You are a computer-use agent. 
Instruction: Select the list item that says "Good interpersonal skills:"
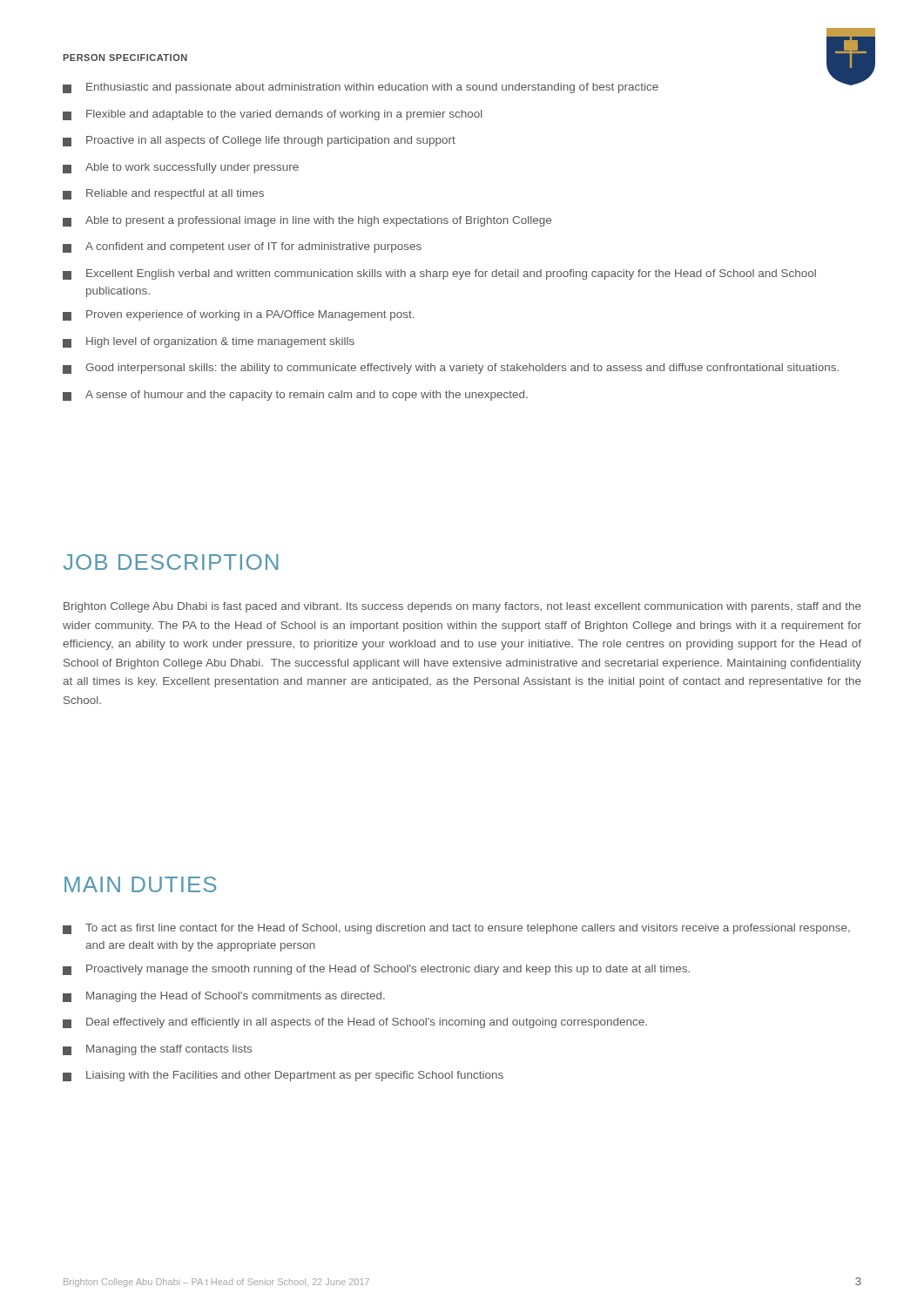462,369
